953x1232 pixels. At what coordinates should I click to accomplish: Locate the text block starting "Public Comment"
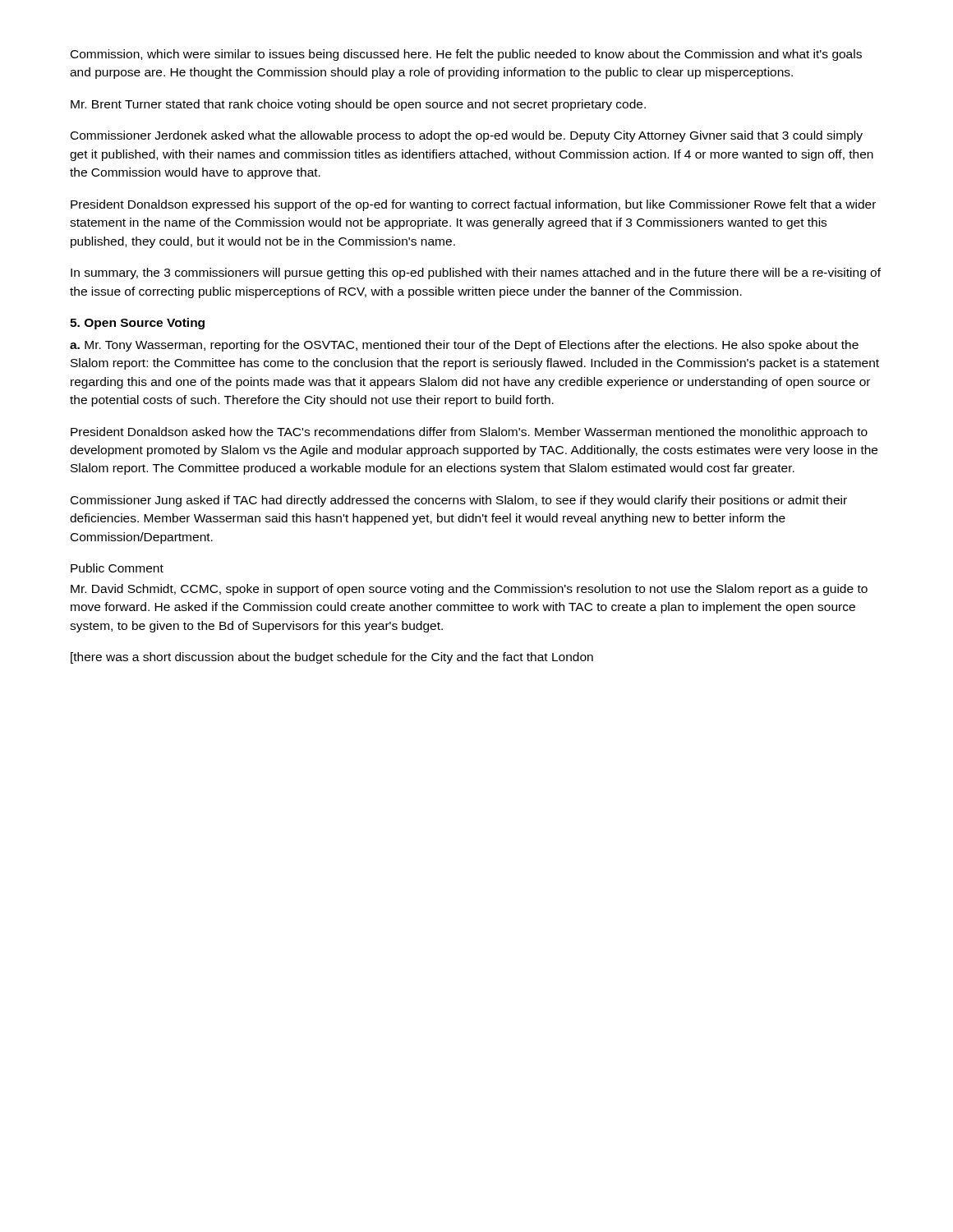[x=117, y=568]
